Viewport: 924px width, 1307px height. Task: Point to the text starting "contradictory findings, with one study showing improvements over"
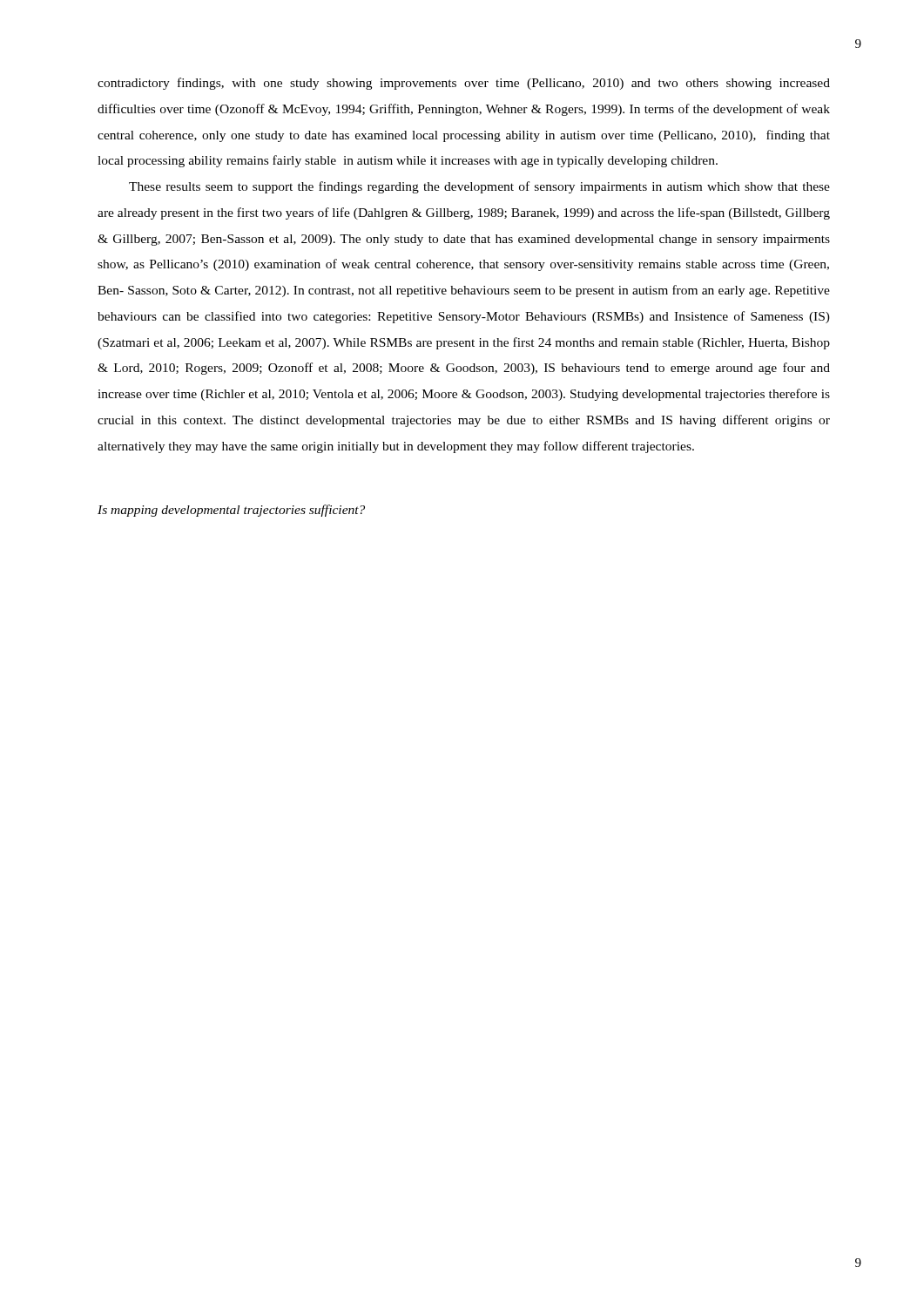pyautogui.click(x=464, y=121)
